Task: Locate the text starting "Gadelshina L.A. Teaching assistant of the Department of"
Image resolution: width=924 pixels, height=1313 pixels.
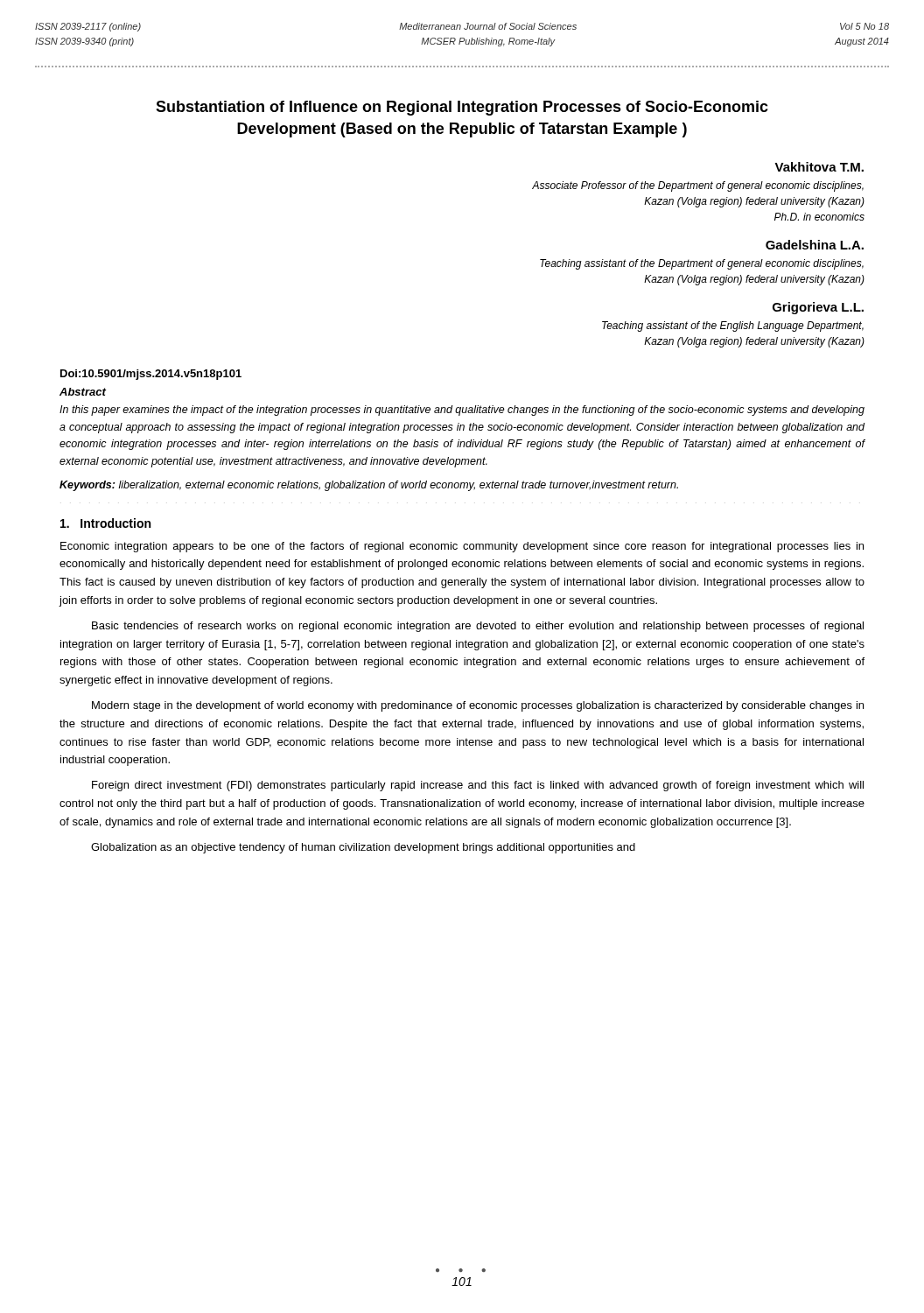Action: click(815, 245)
